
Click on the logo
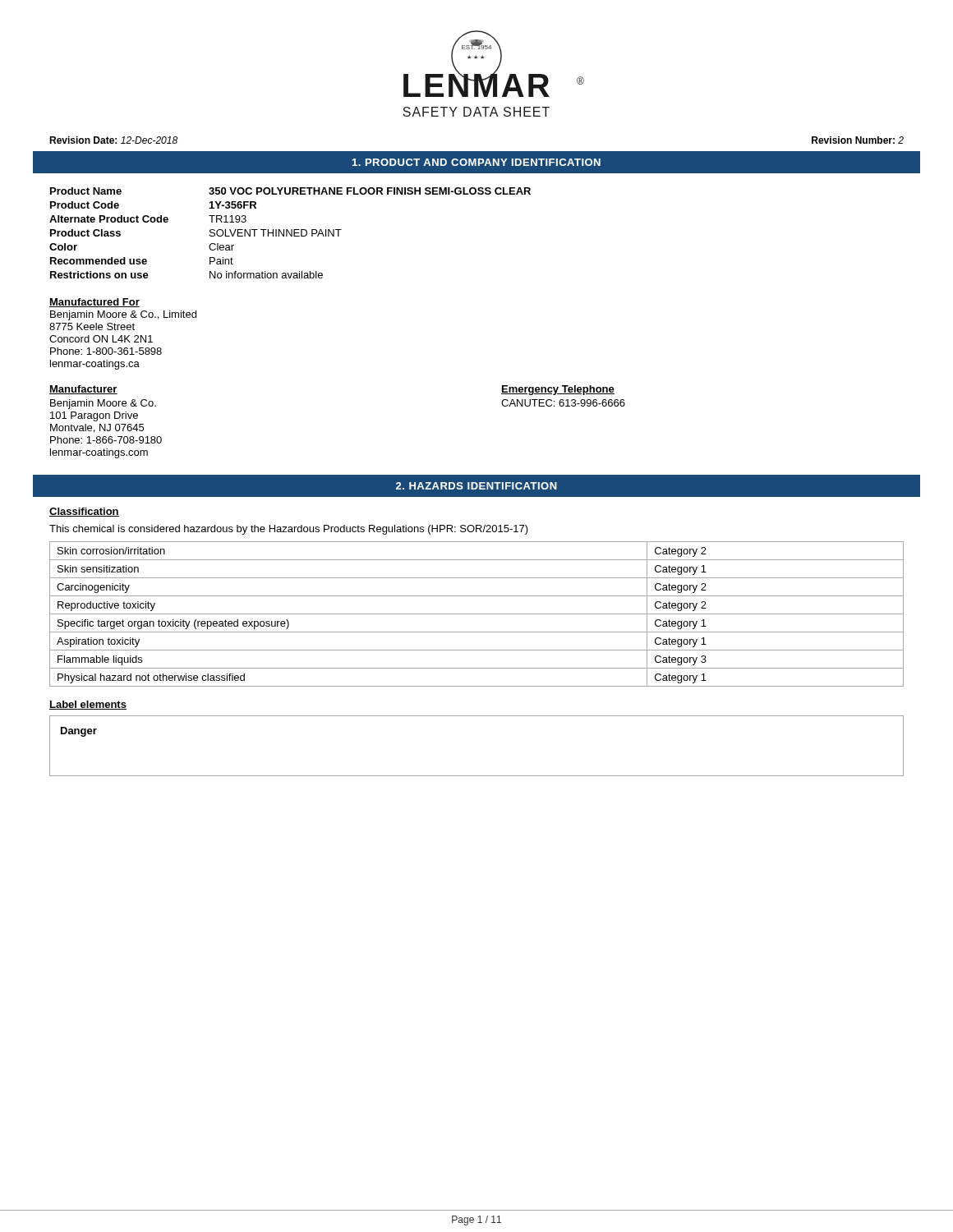pos(476,65)
